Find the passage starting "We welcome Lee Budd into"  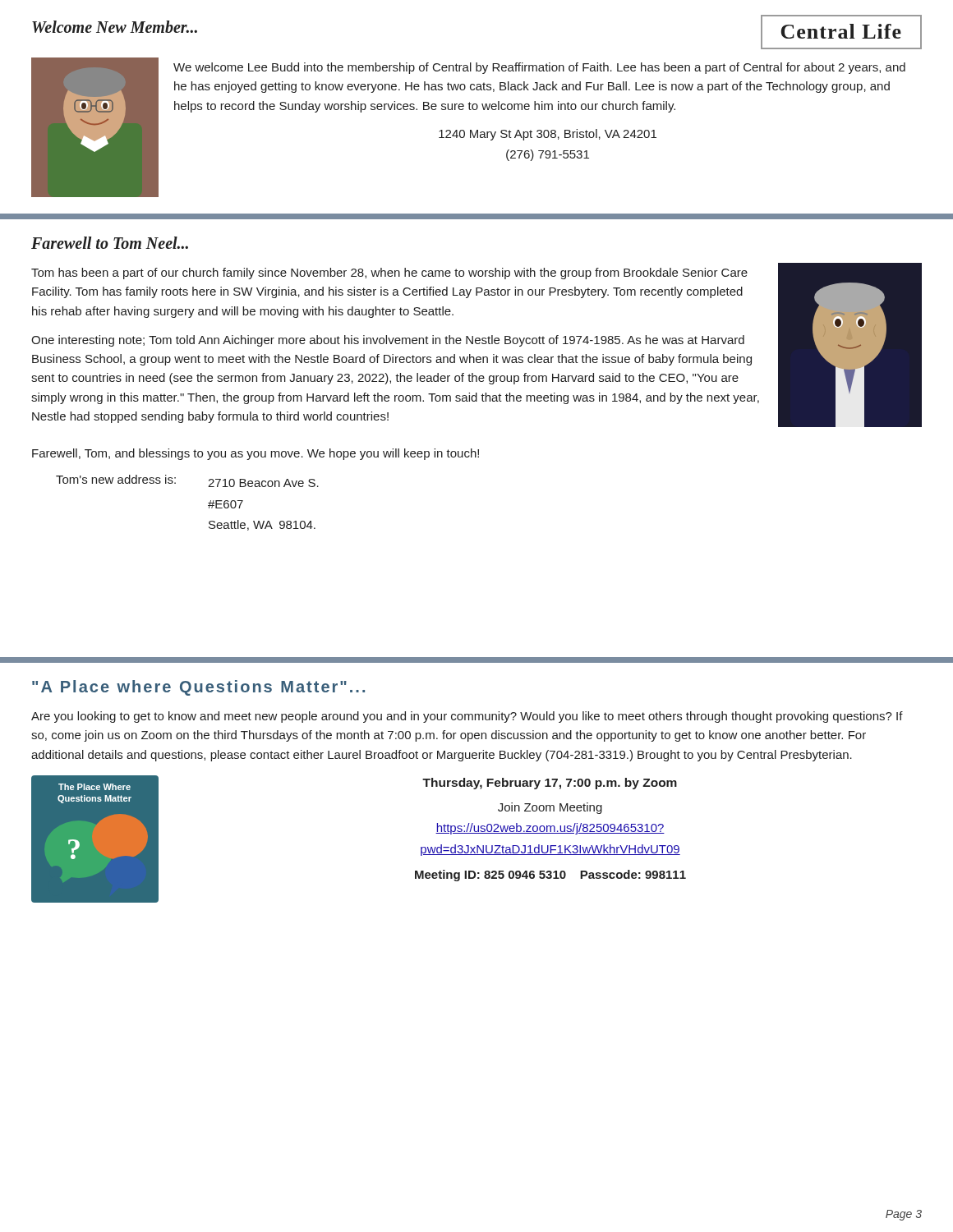click(548, 86)
